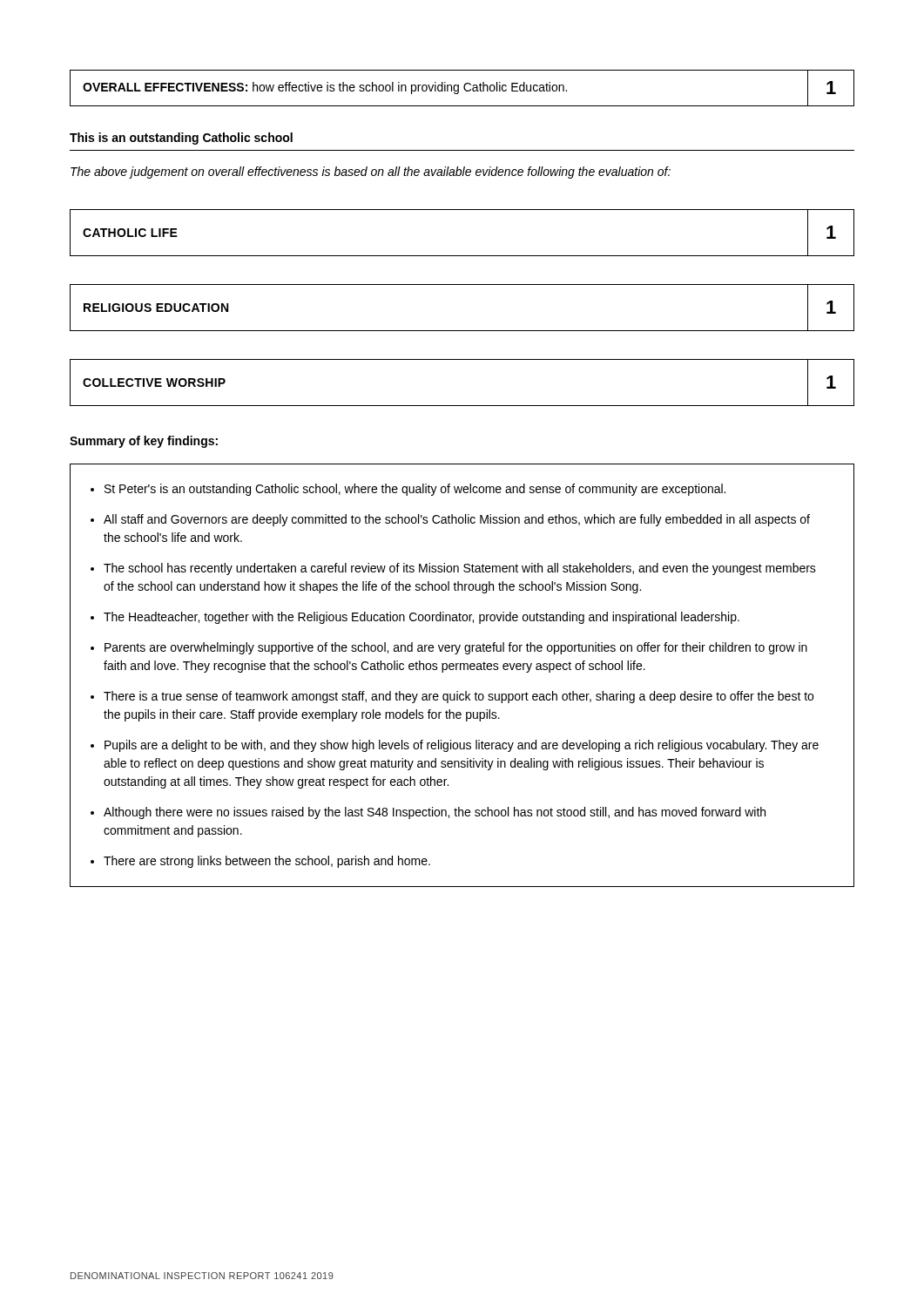
Task: Find the passage starting "The above judgement on overall"
Action: point(370,171)
